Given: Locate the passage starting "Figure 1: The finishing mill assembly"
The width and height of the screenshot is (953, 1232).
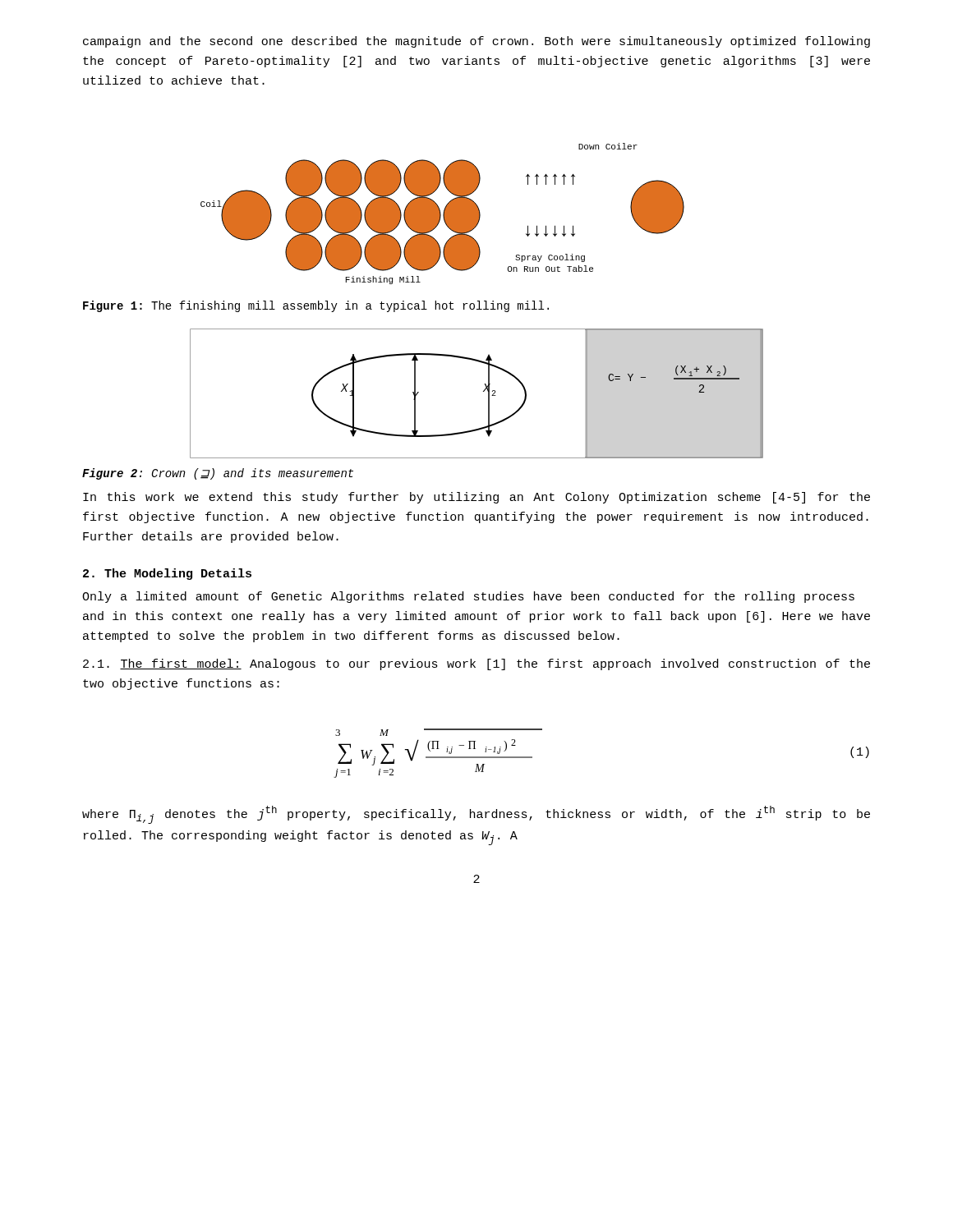Looking at the screenshot, I should click(x=317, y=306).
